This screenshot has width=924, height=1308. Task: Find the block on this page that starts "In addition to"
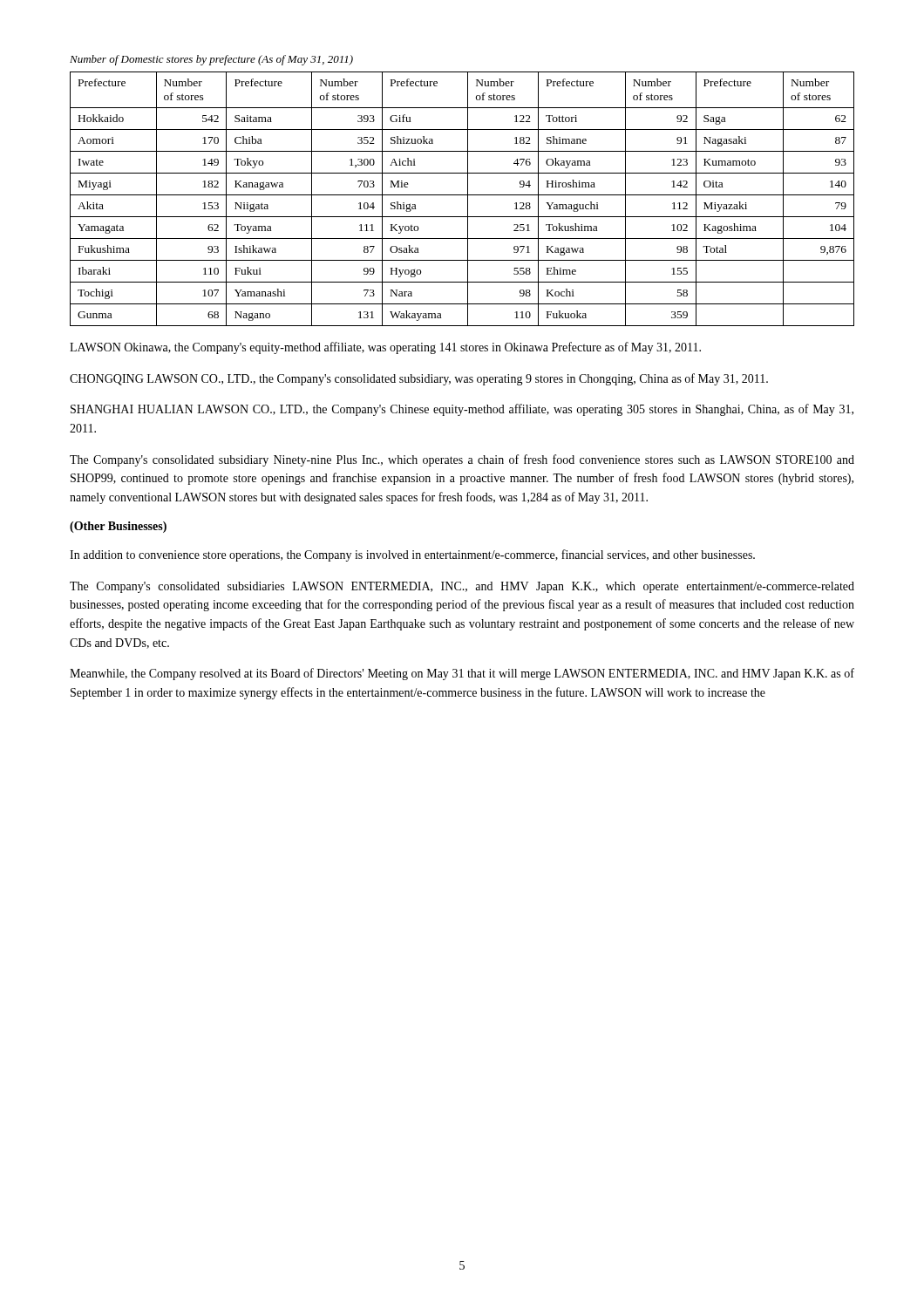point(413,555)
